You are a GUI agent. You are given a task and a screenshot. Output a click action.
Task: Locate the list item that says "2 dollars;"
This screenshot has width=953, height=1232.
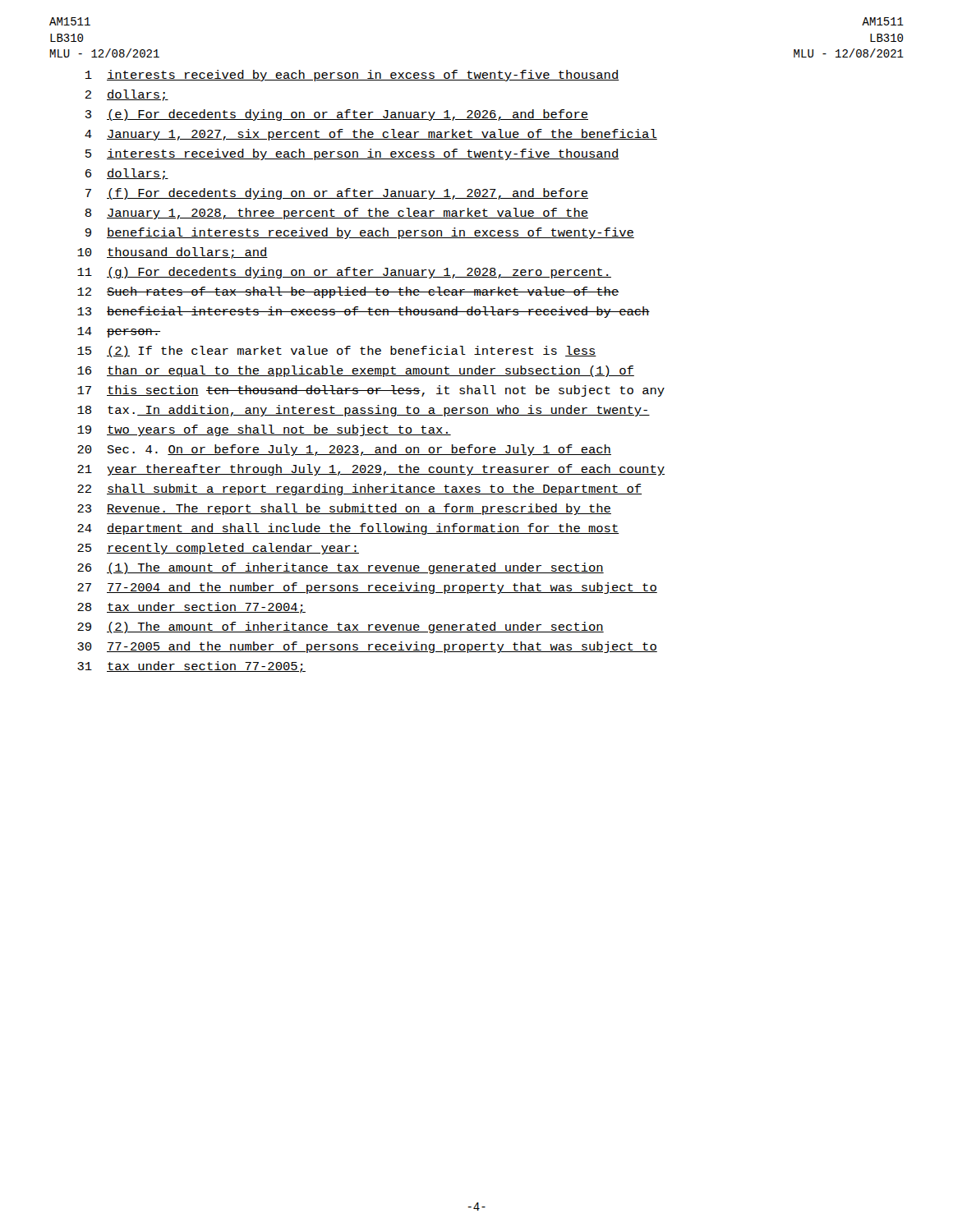127,95
